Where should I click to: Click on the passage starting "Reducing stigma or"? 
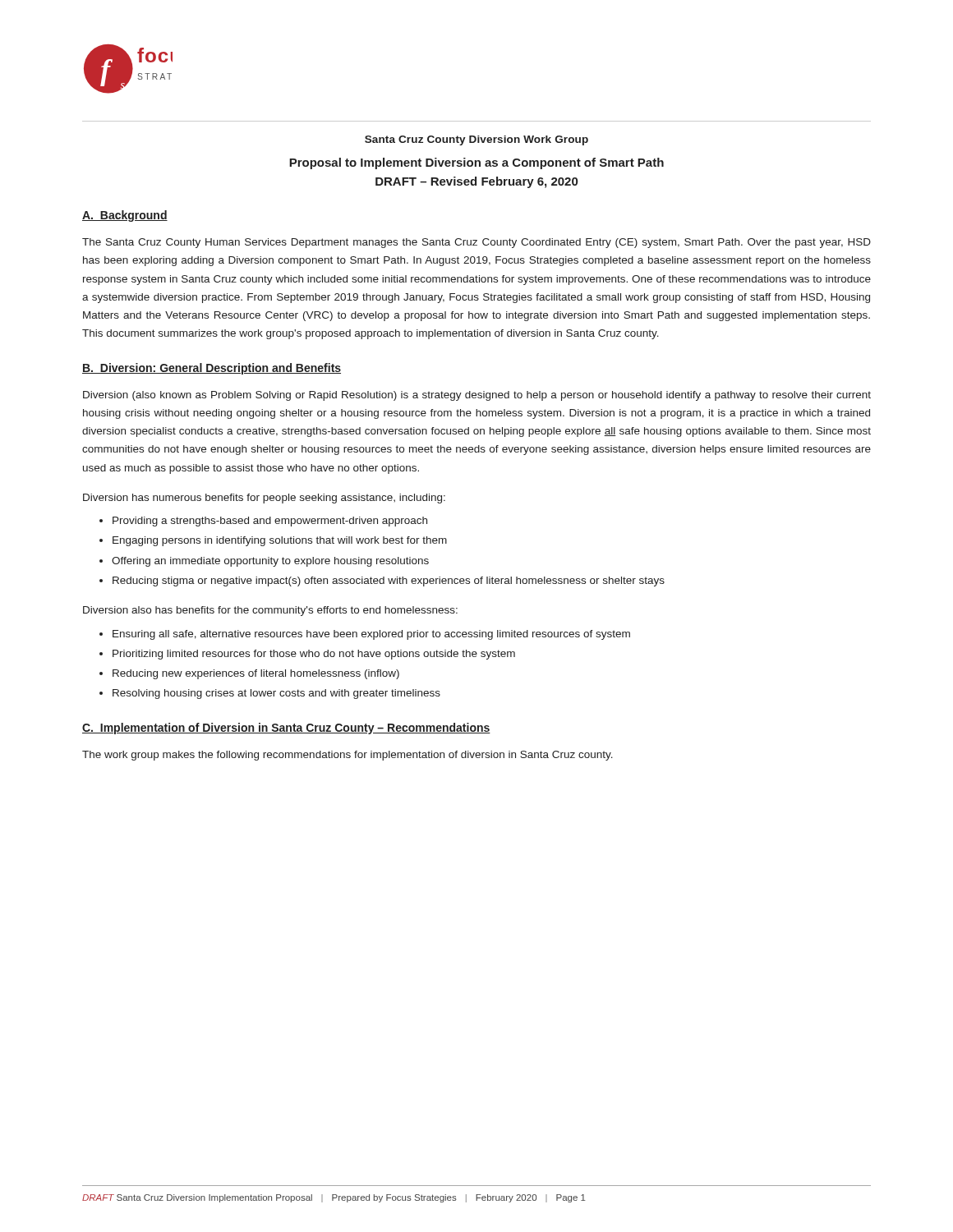click(388, 580)
